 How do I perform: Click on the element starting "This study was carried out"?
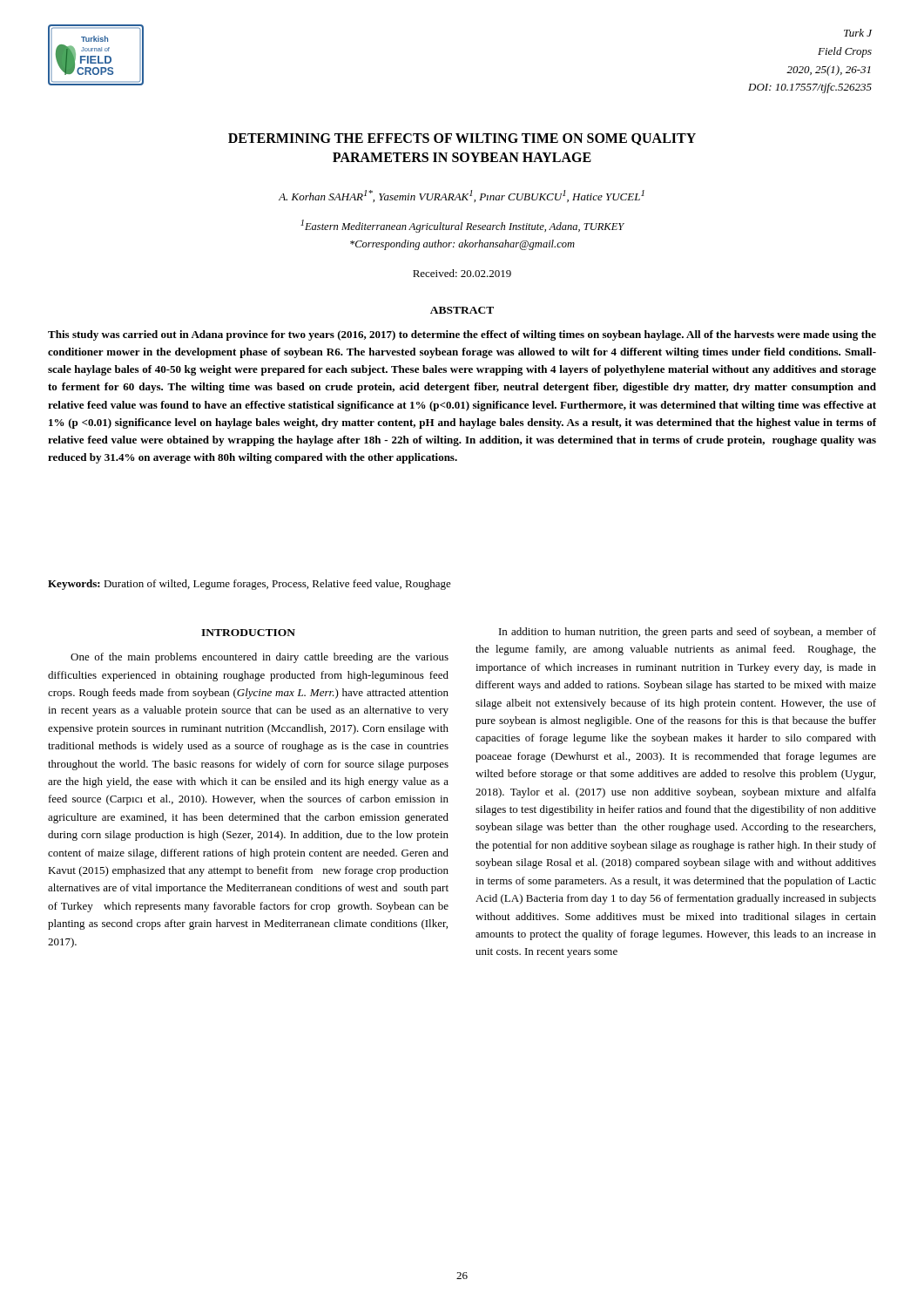[462, 396]
